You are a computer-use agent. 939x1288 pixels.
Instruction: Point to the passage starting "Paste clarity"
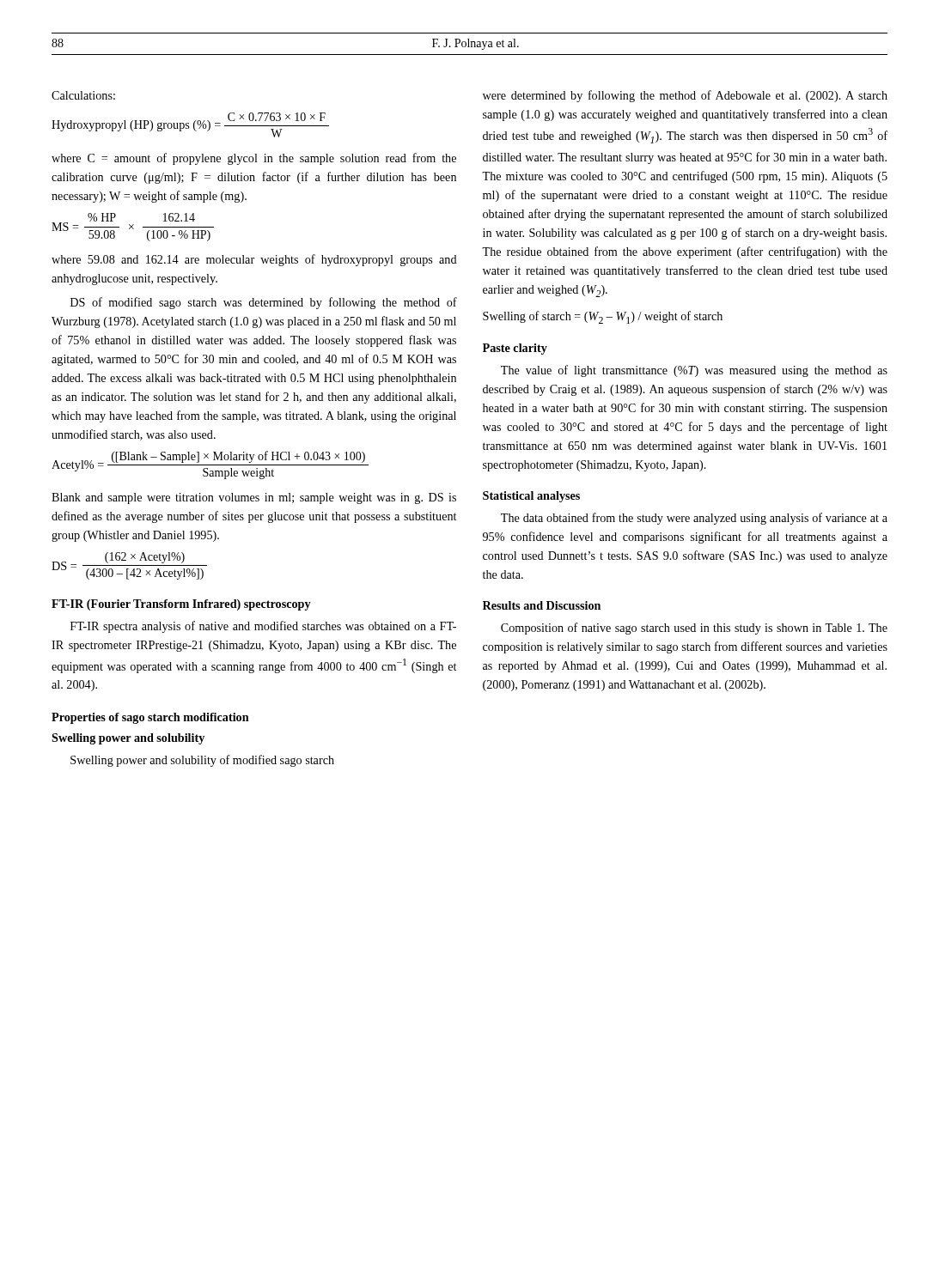pyautogui.click(x=515, y=348)
